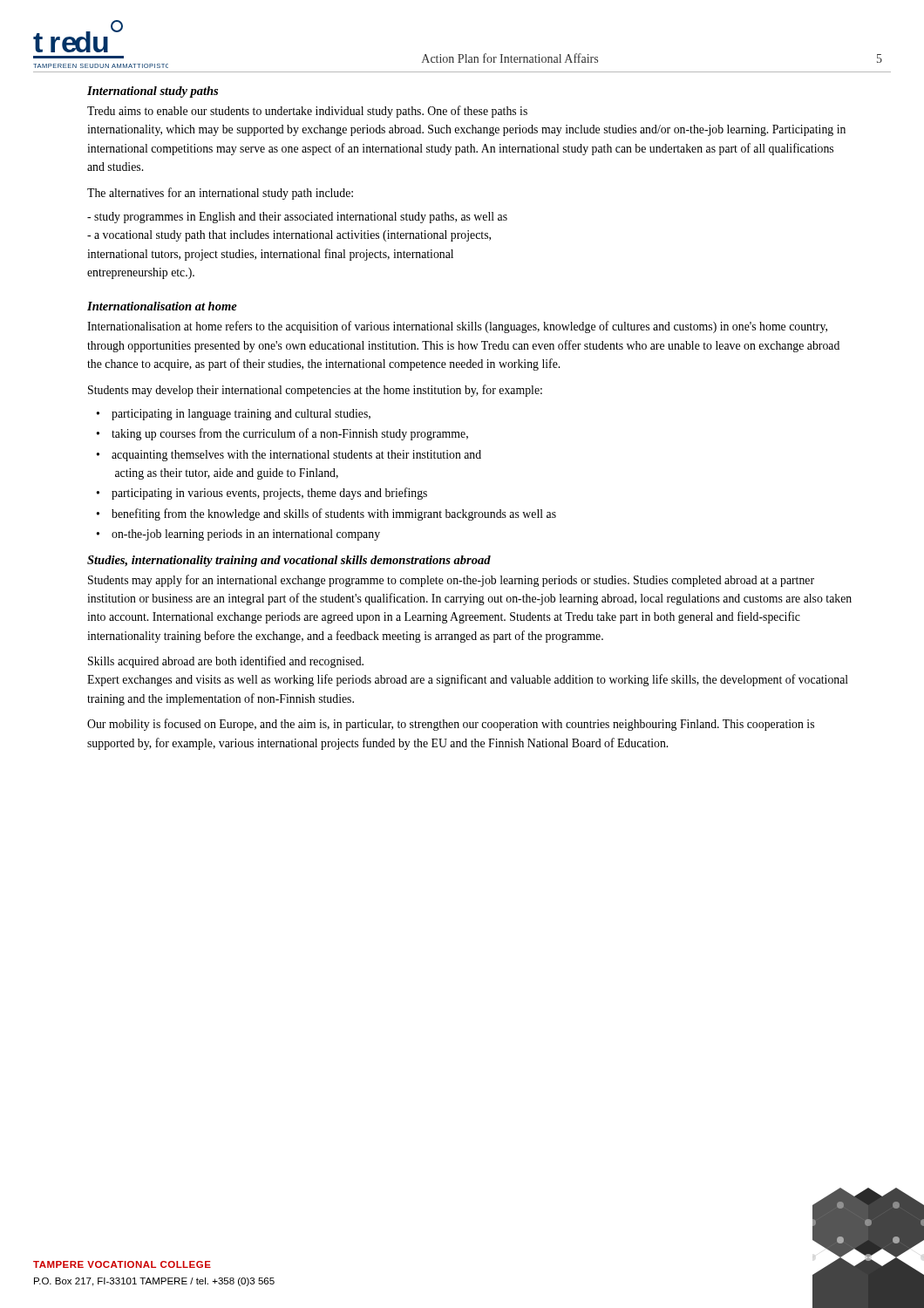The image size is (924, 1308).
Task: Find the section header that reads "Internationalisation at home"
Action: point(162,306)
